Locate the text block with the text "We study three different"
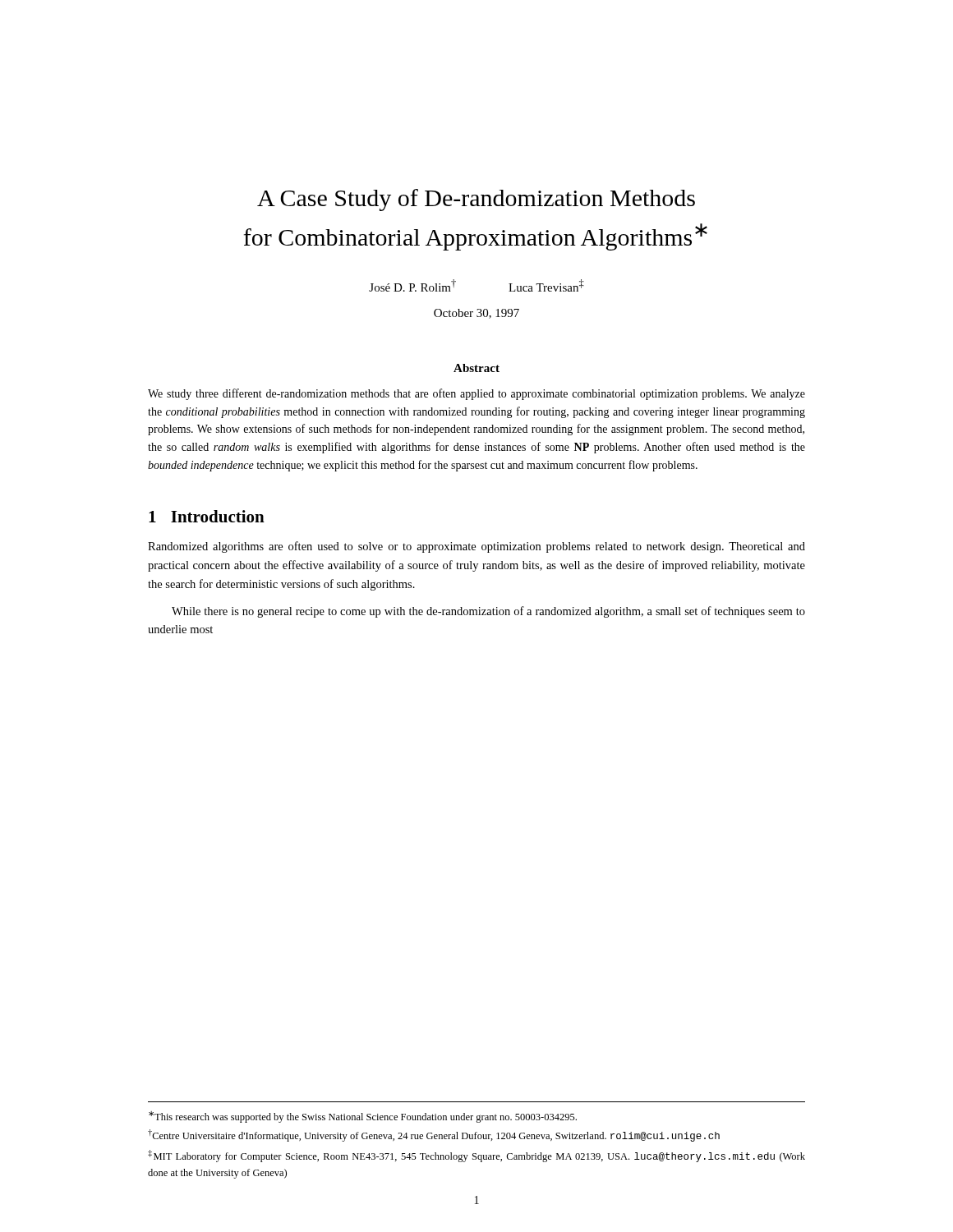The image size is (953, 1232). tap(476, 429)
